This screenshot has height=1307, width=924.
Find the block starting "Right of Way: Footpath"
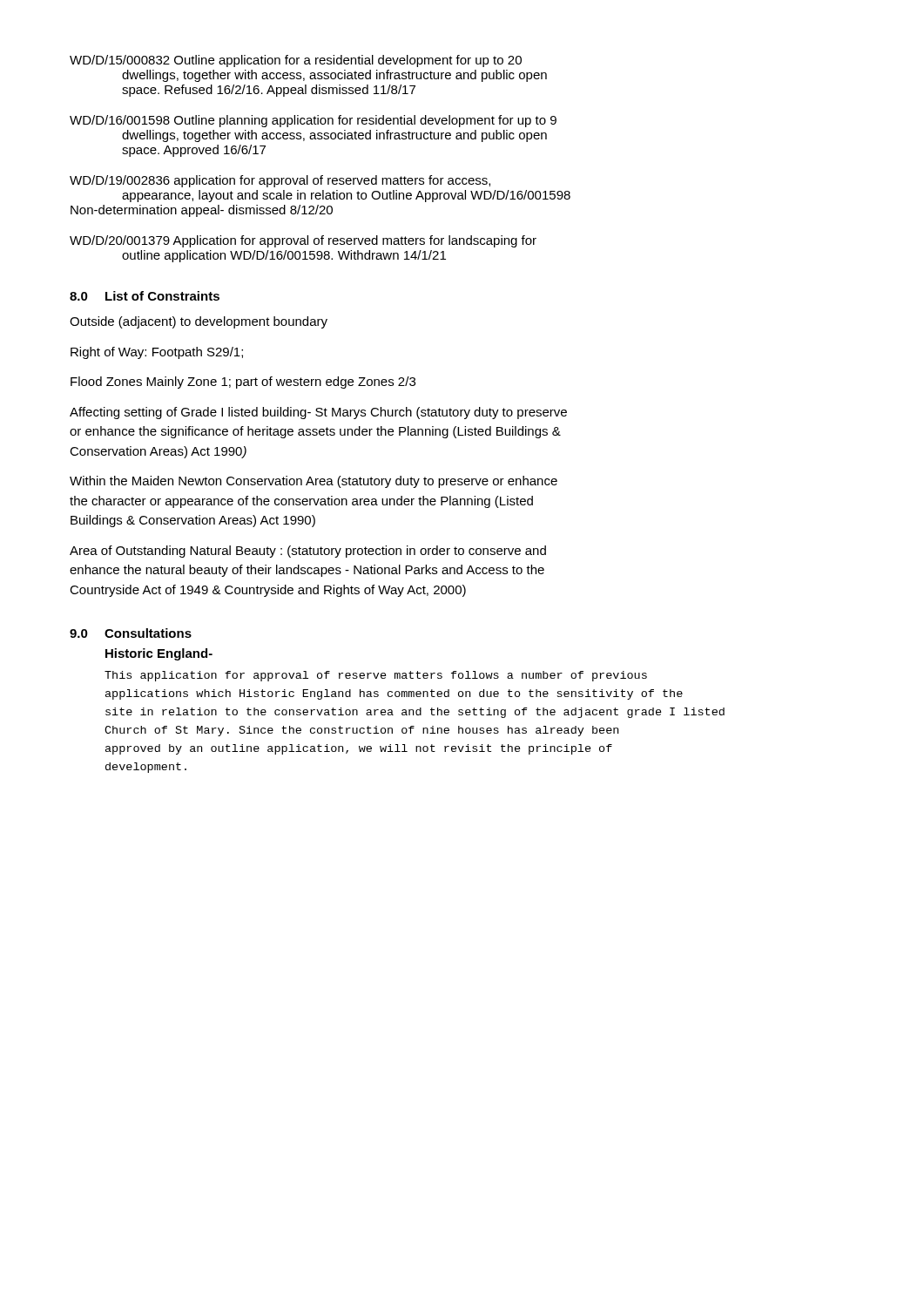point(157,351)
